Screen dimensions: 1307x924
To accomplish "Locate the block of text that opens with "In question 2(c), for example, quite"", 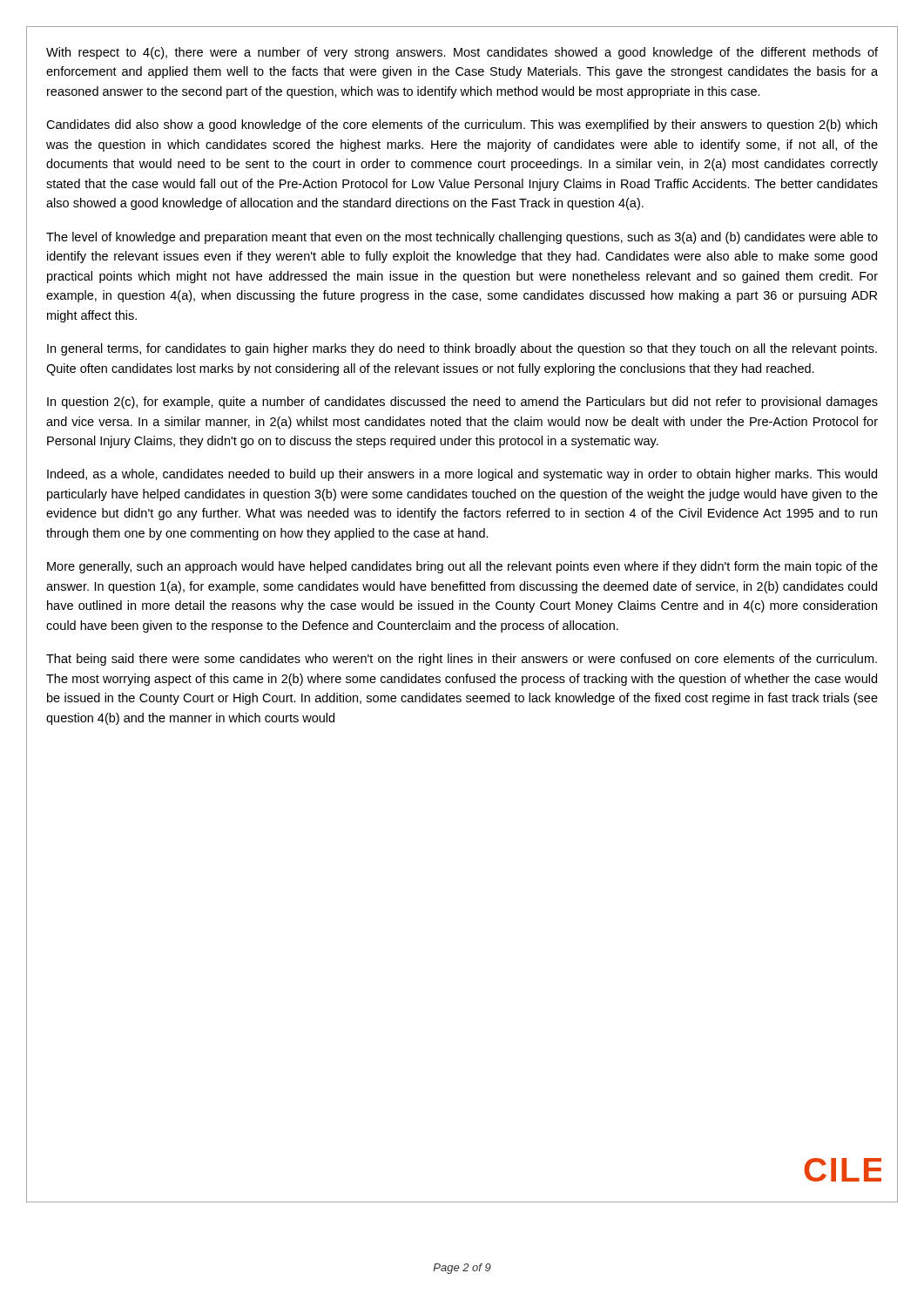I will (462, 421).
